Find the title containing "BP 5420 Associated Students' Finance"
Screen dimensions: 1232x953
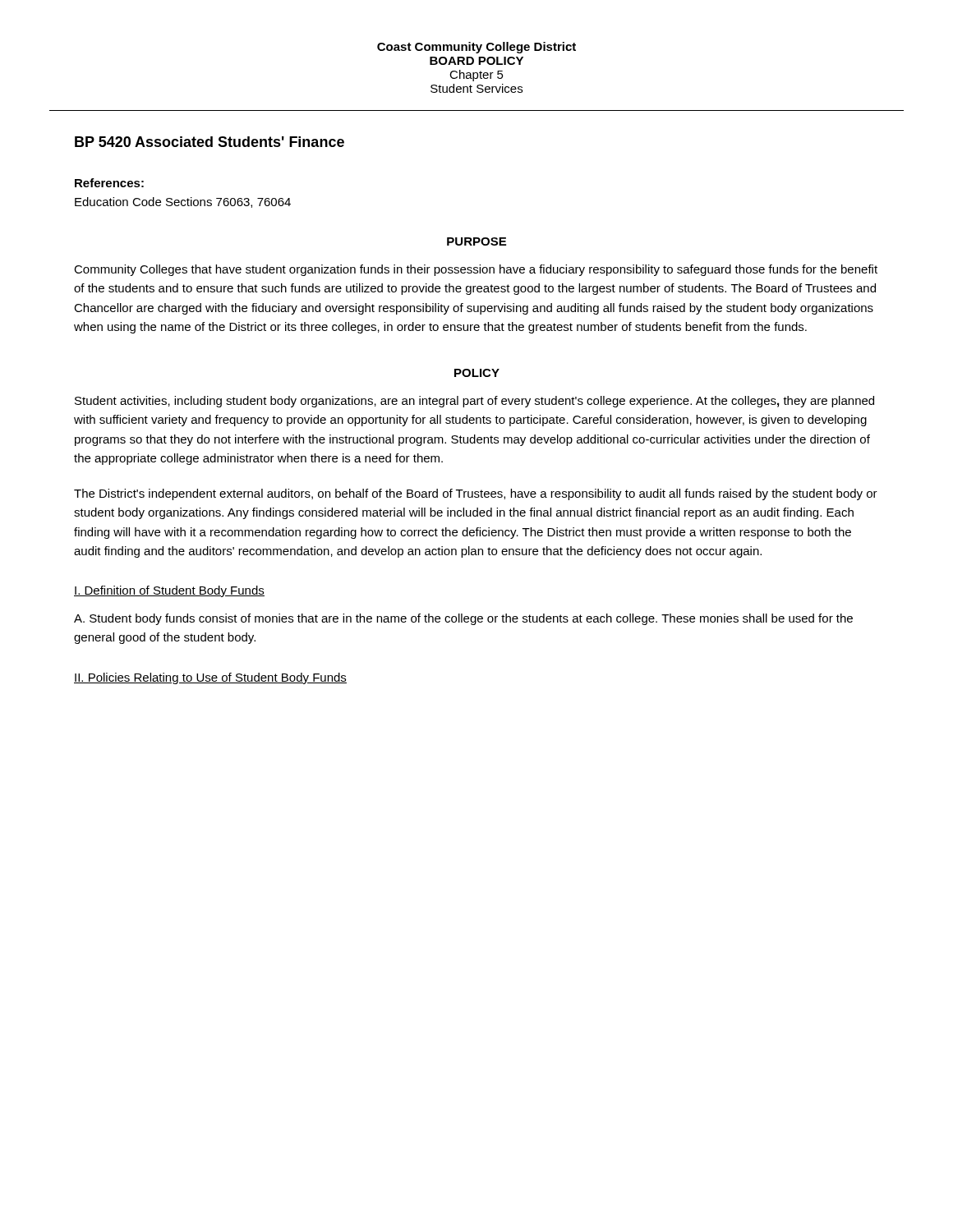(209, 142)
